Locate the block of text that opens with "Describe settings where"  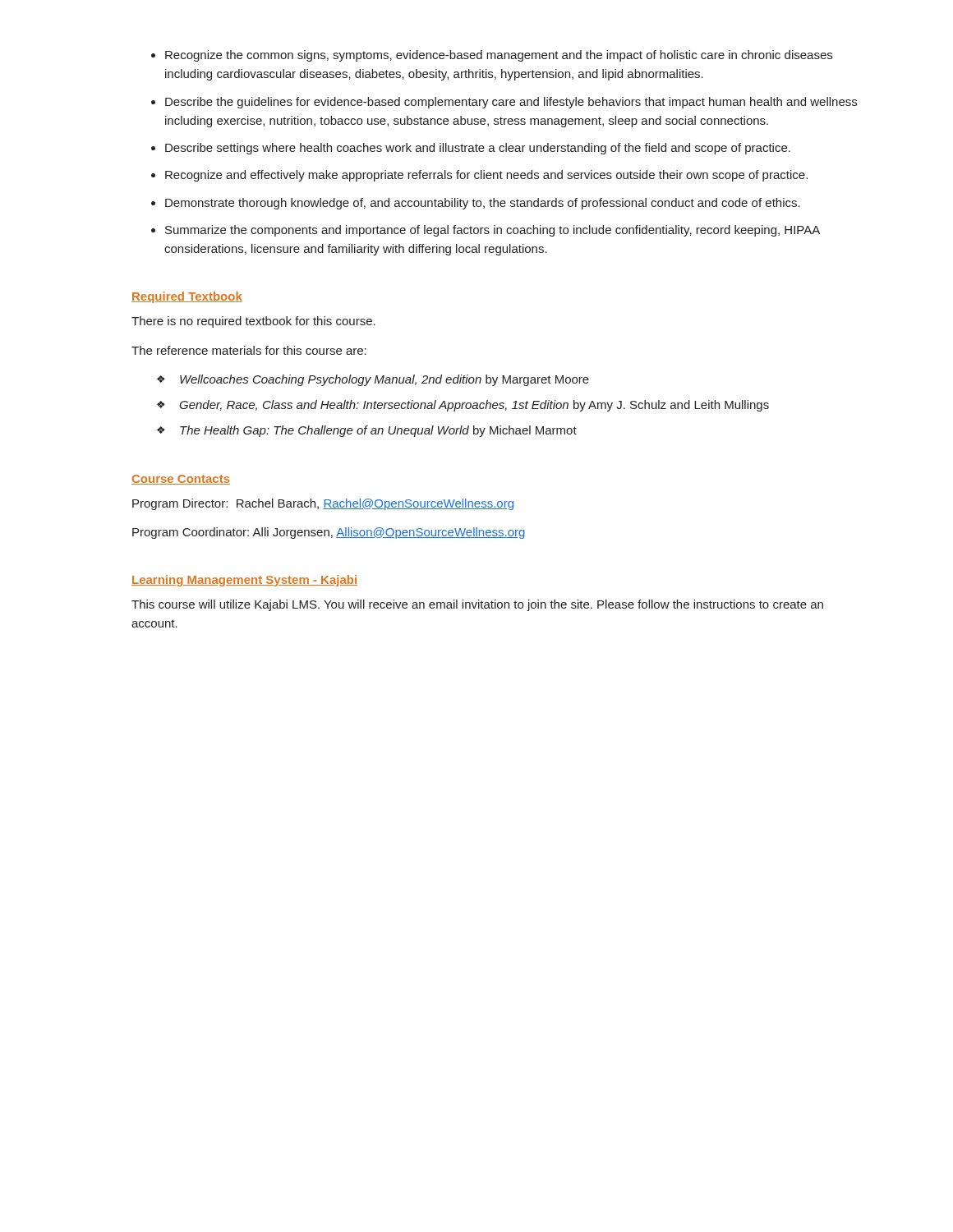pyautogui.click(x=478, y=147)
